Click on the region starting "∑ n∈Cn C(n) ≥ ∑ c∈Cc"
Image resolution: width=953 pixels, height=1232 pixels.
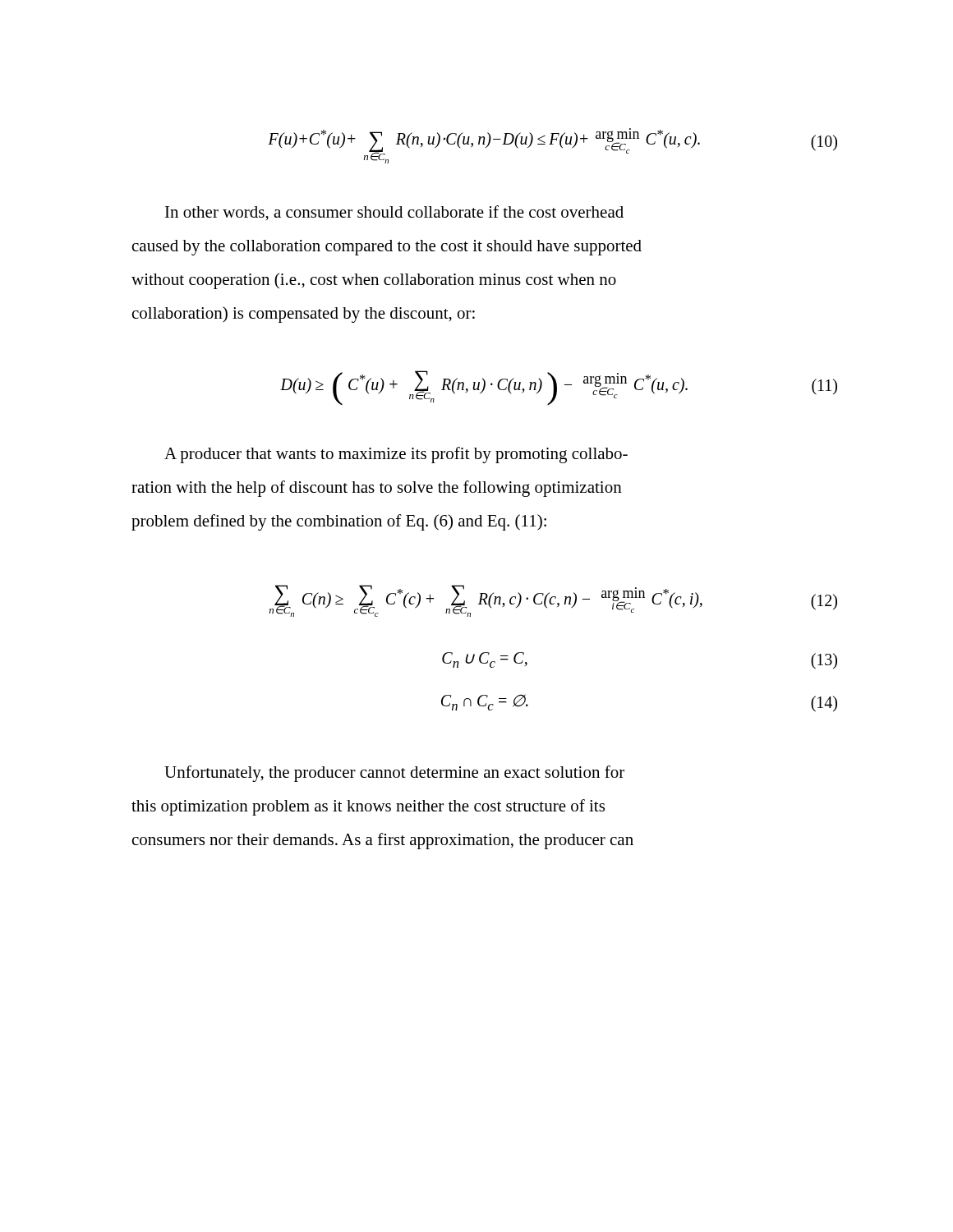[x=552, y=600]
